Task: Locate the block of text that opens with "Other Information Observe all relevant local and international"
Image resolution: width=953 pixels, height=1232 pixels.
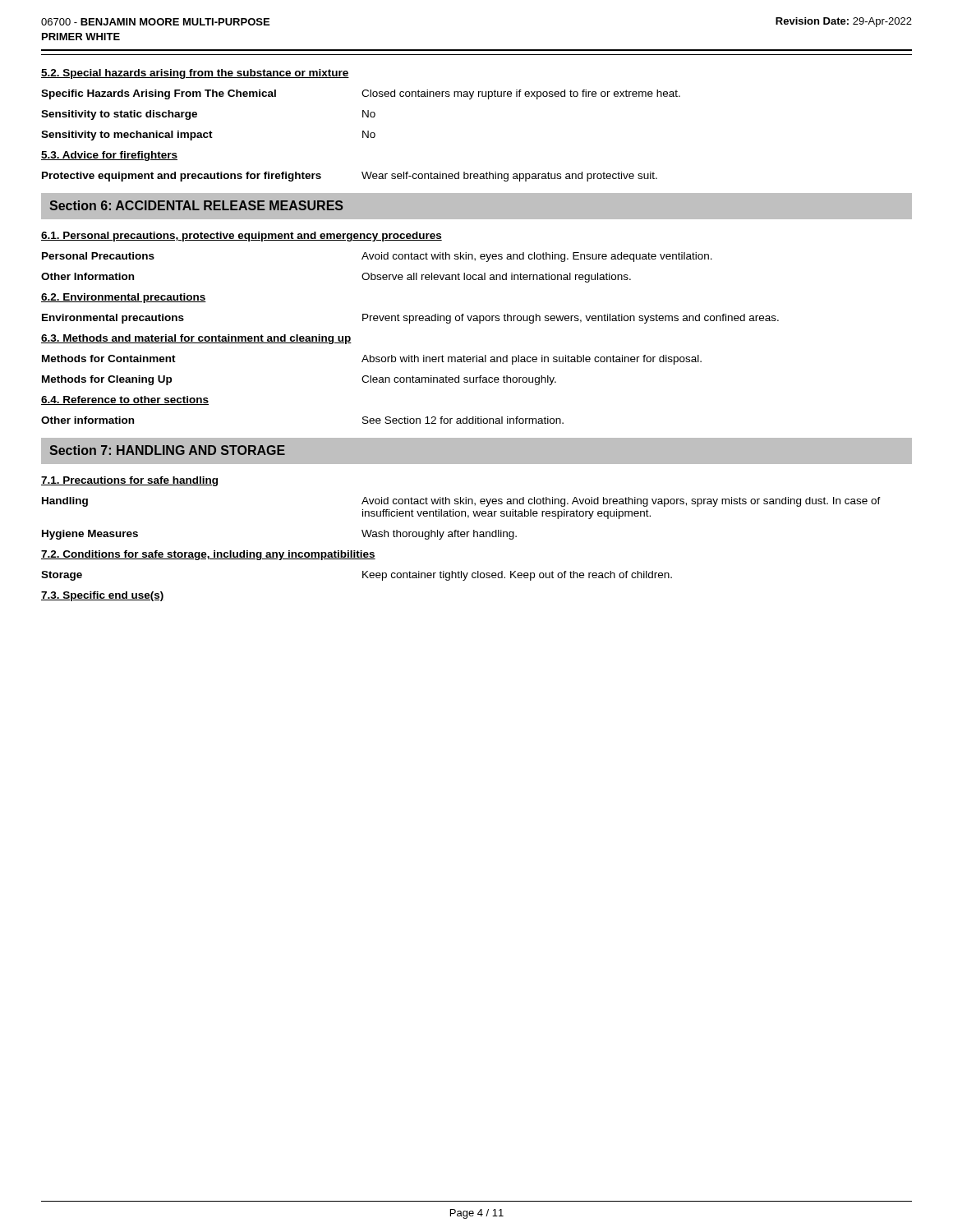Action: (476, 277)
